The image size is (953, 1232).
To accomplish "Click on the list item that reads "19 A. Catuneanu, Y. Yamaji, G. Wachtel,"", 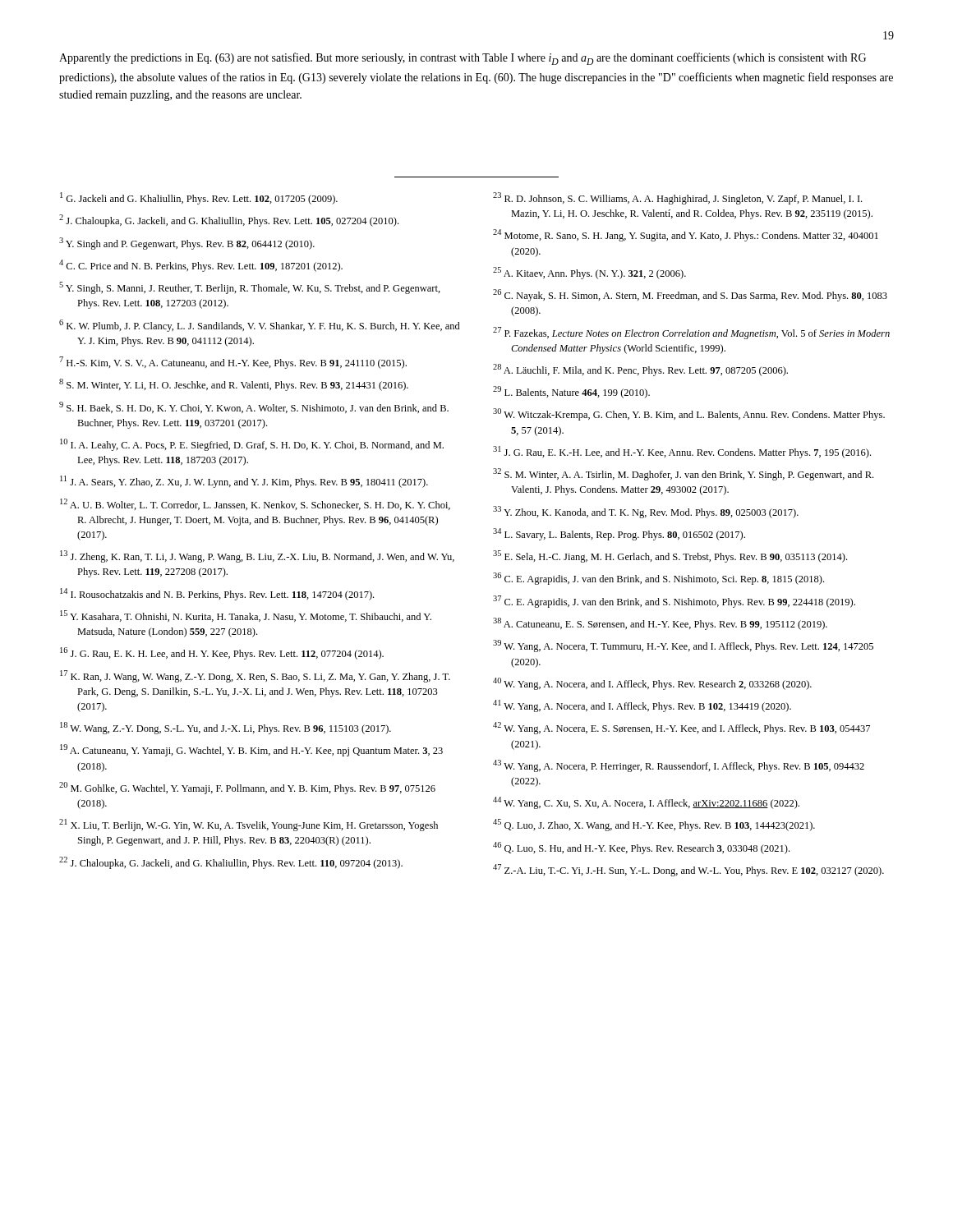I will 251,757.
